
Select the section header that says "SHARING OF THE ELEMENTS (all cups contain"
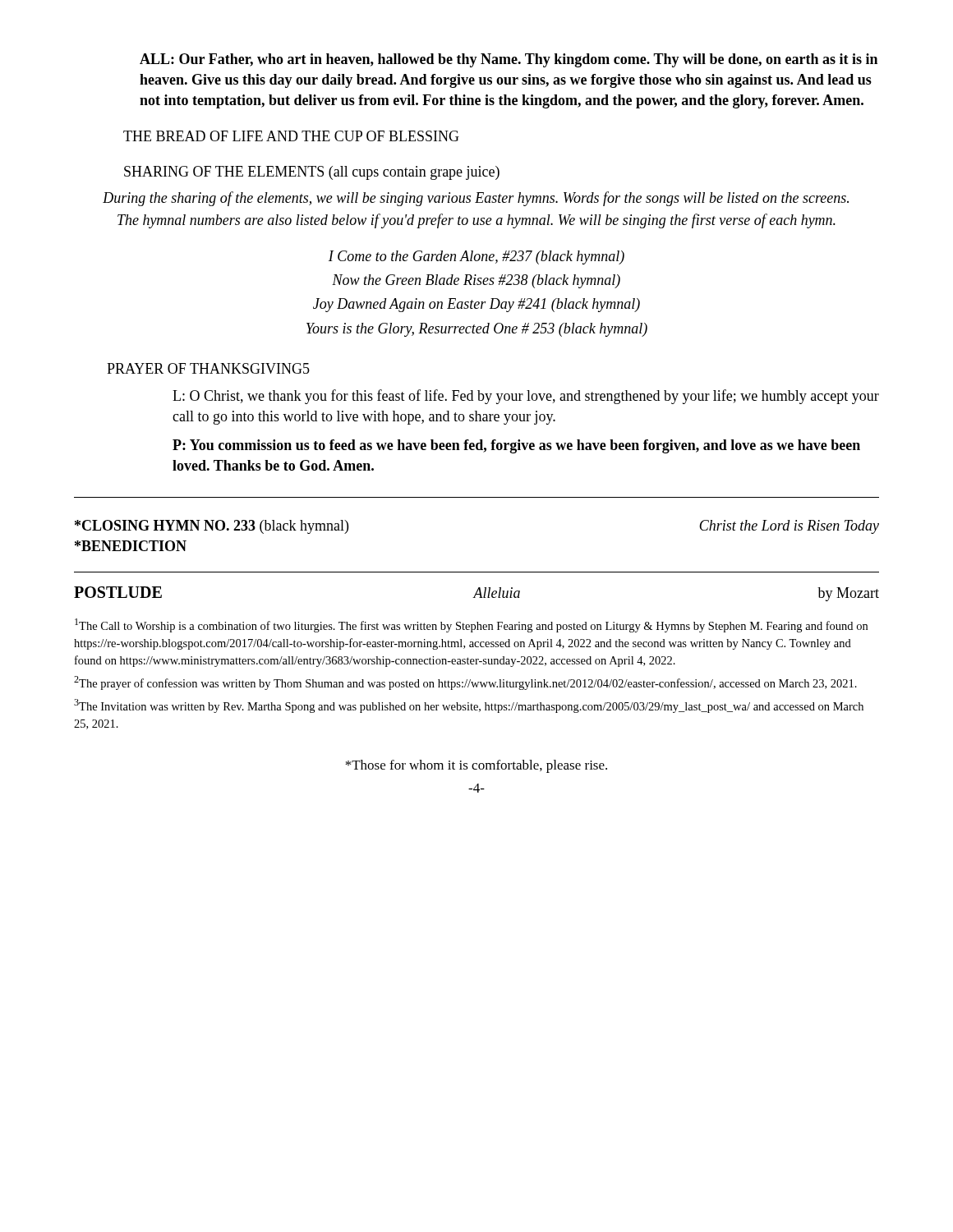312,171
